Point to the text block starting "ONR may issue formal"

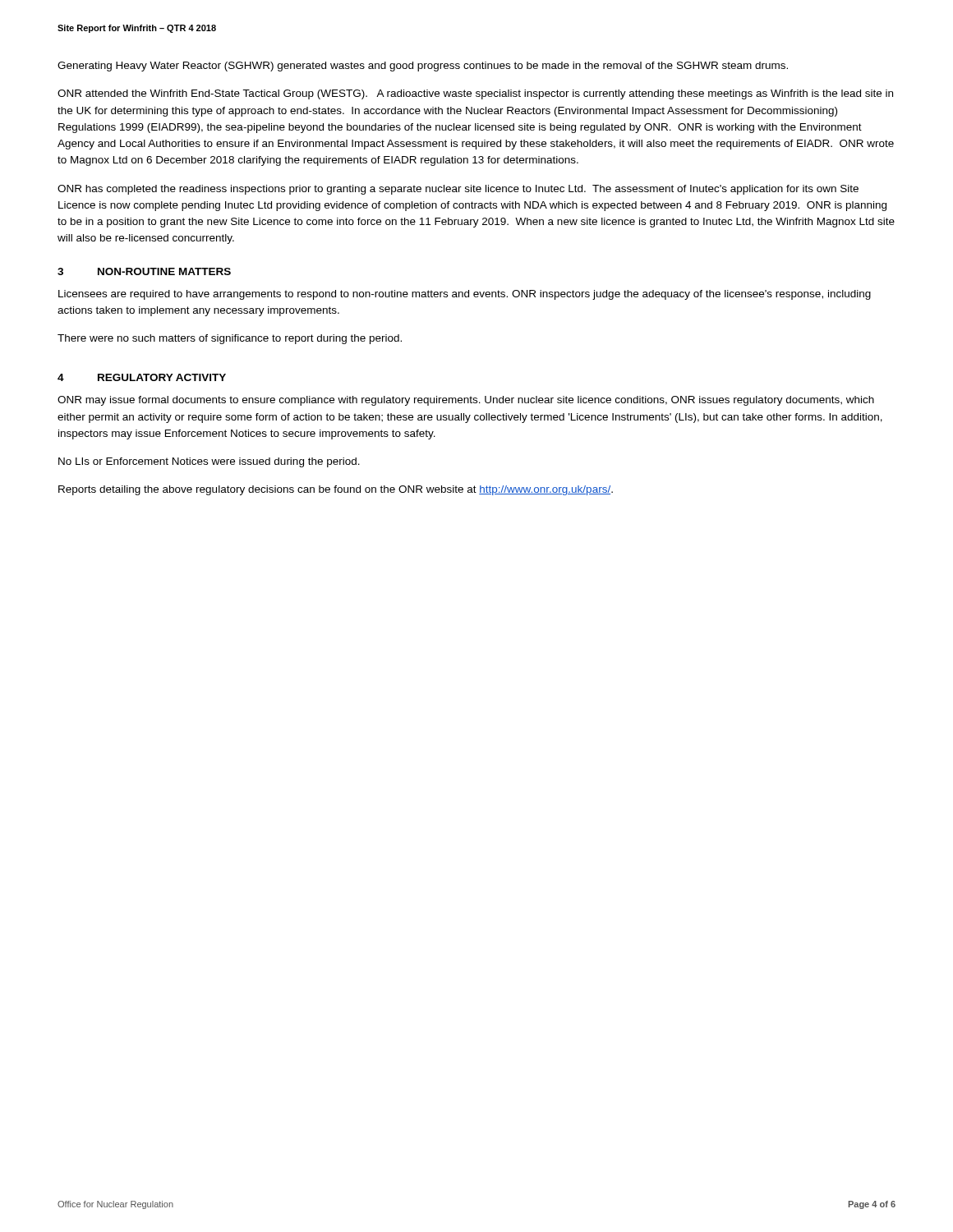click(470, 416)
